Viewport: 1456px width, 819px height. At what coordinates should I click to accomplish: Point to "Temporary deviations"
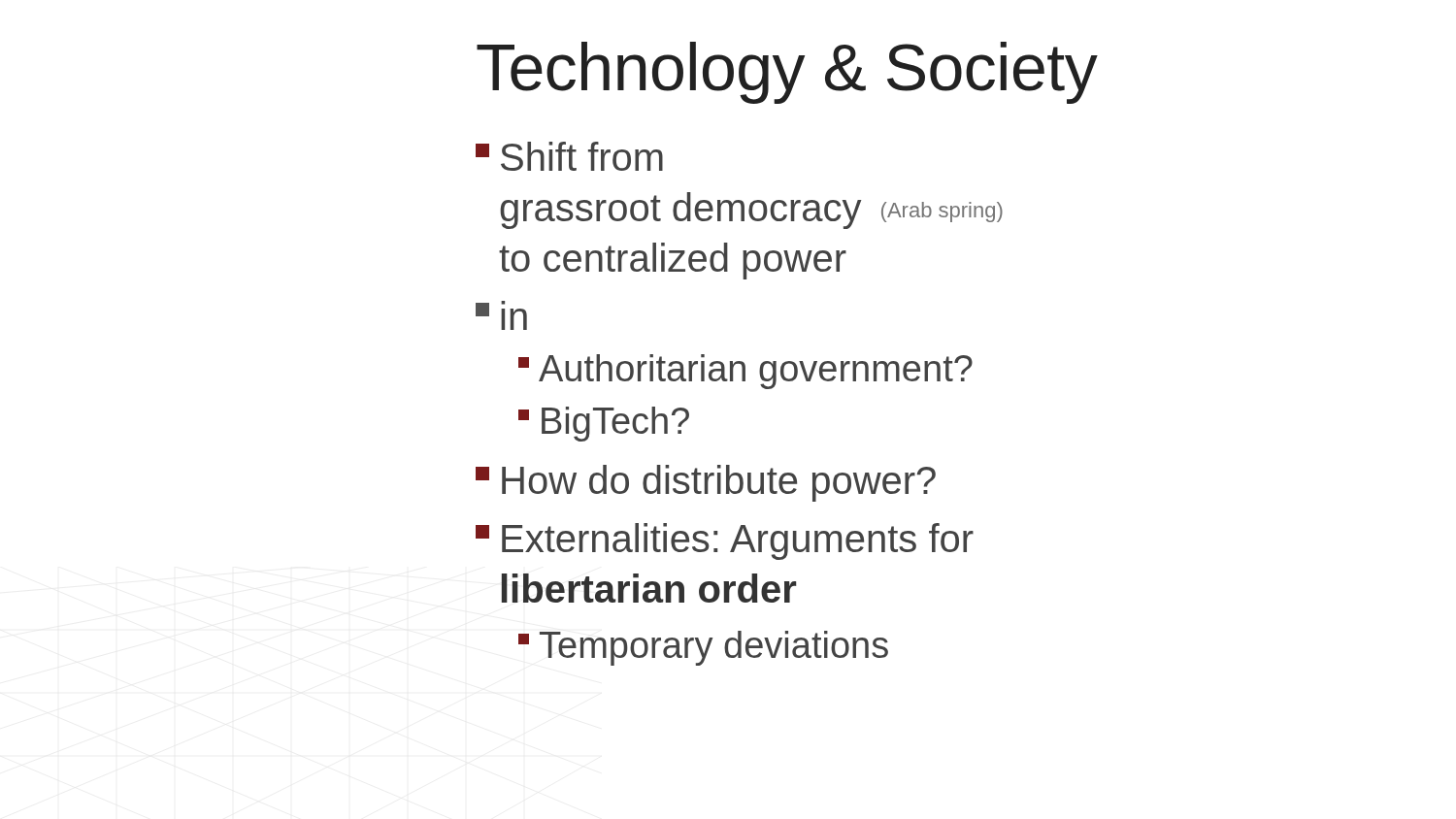[x=704, y=646]
